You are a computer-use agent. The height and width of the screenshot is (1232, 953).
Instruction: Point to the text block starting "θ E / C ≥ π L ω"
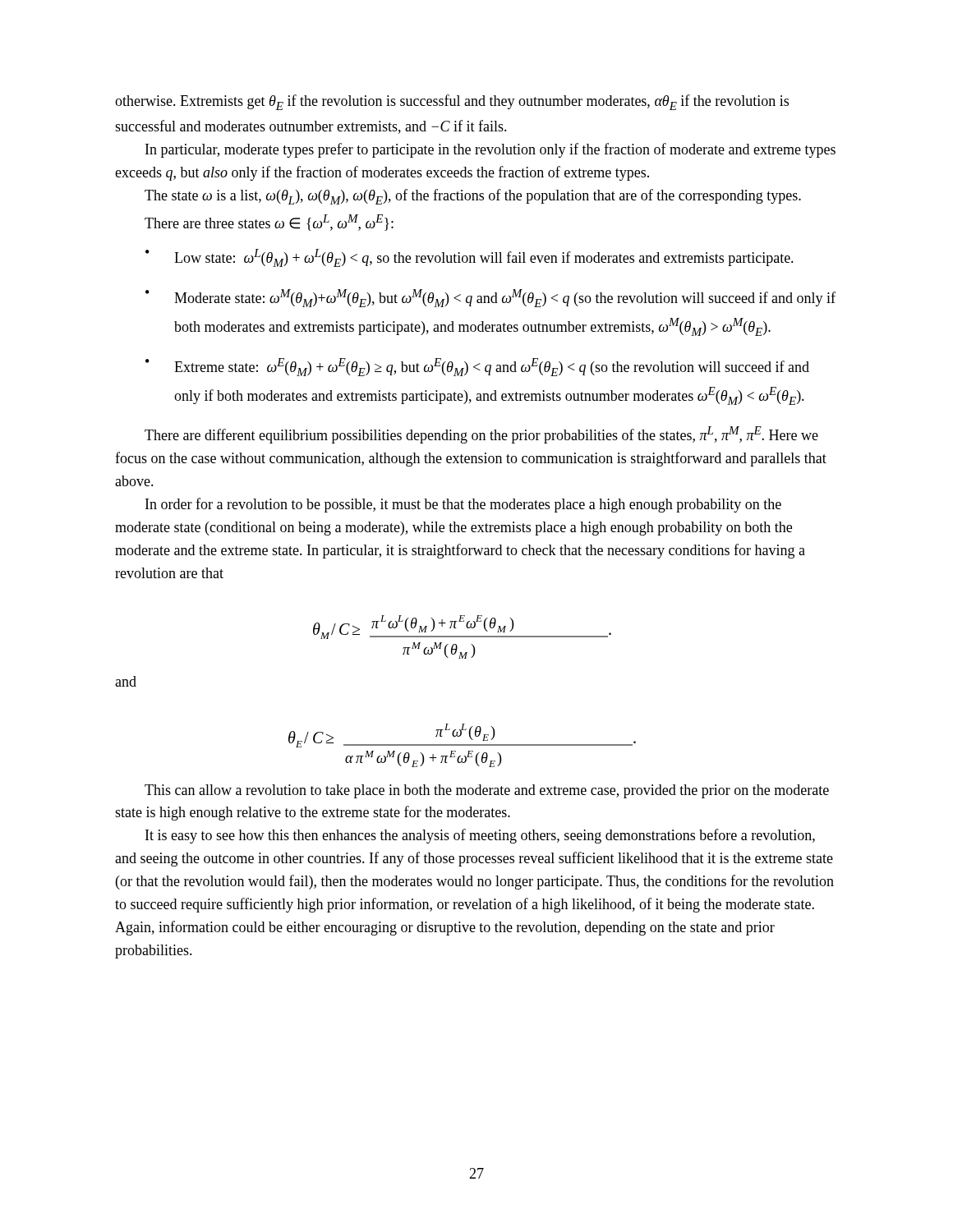click(476, 741)
